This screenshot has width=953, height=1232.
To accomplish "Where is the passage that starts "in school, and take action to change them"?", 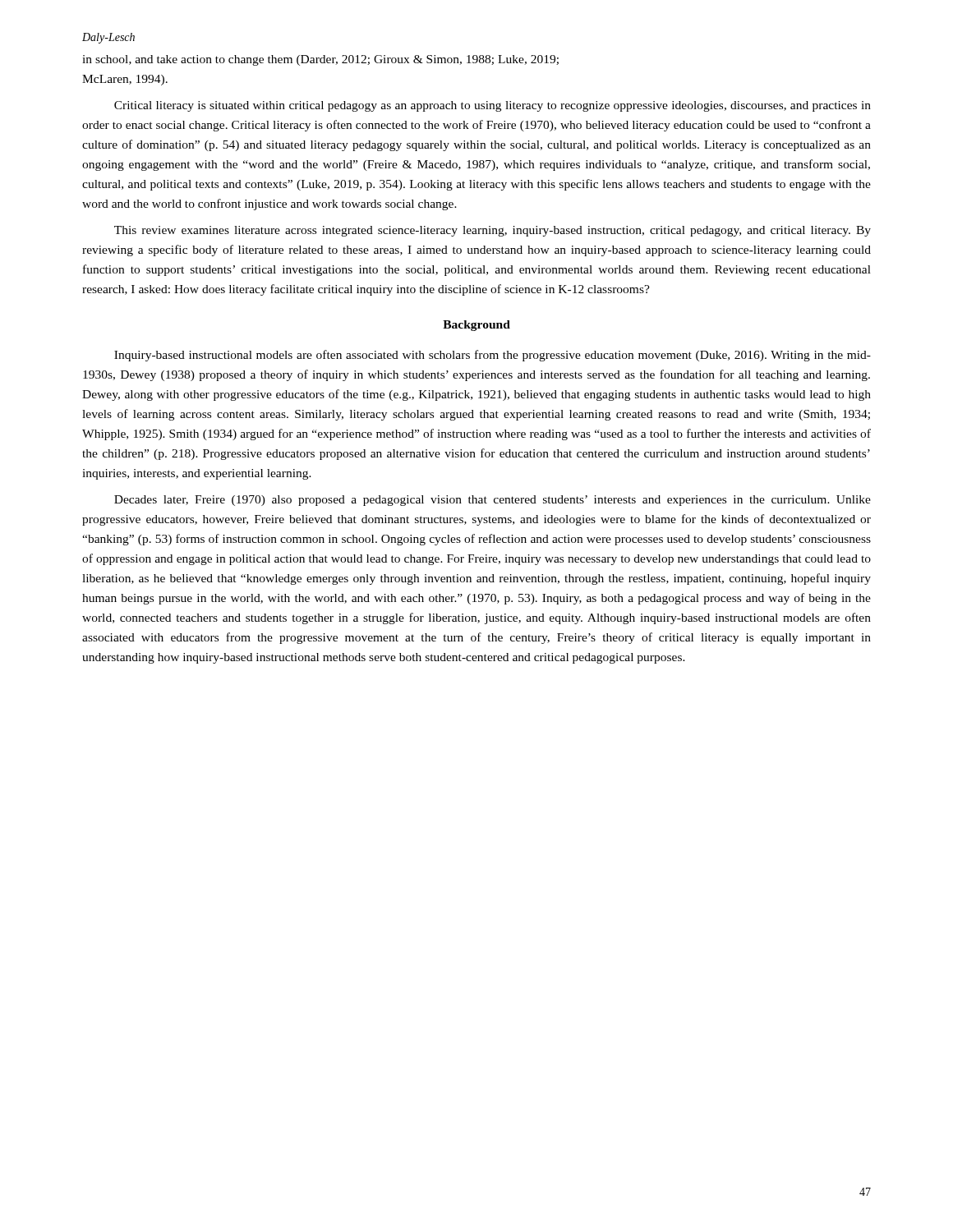I will [x=476, y=69].
